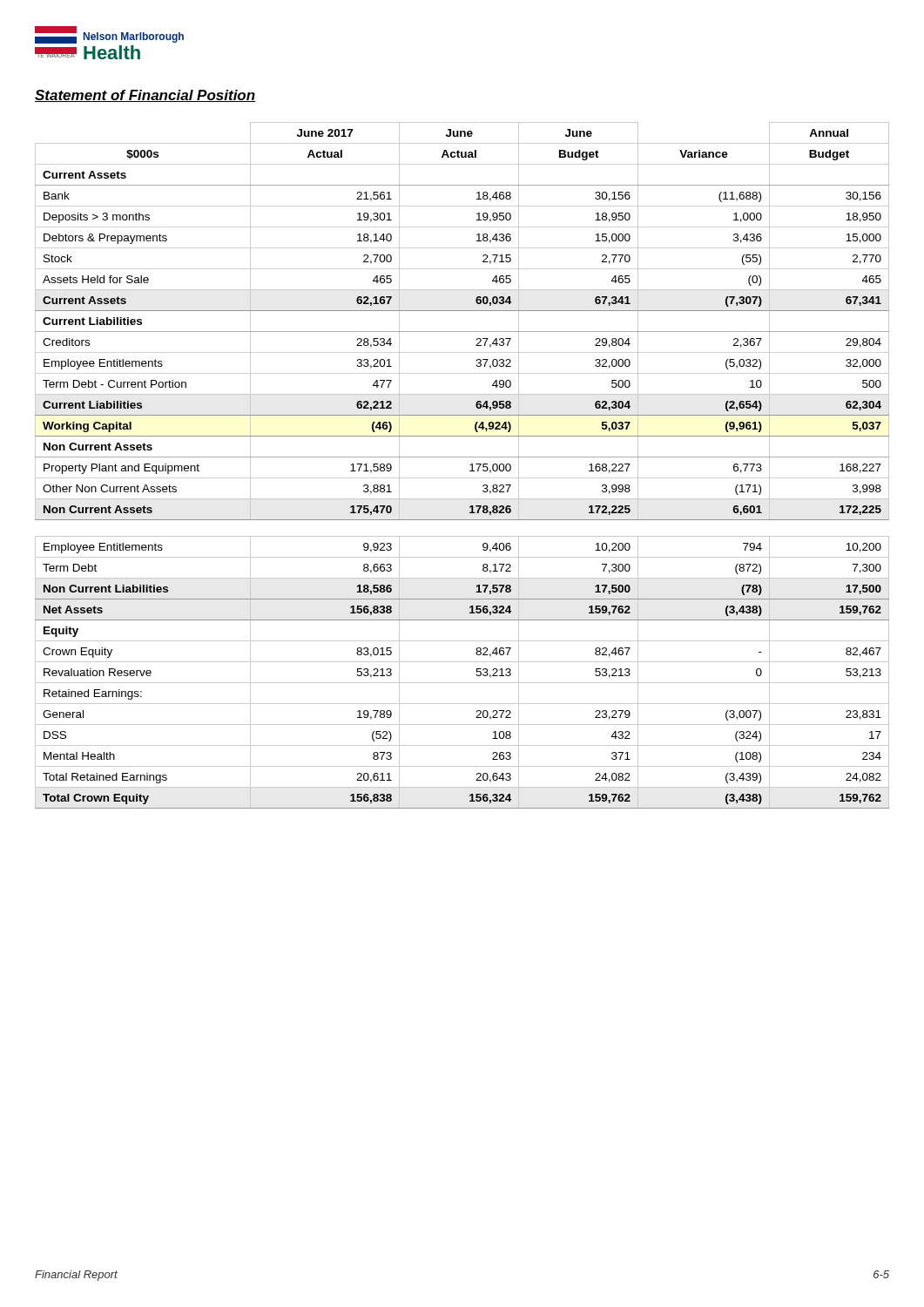Click on the table containing "Employee Entitlements"

(x=462, y=465)
